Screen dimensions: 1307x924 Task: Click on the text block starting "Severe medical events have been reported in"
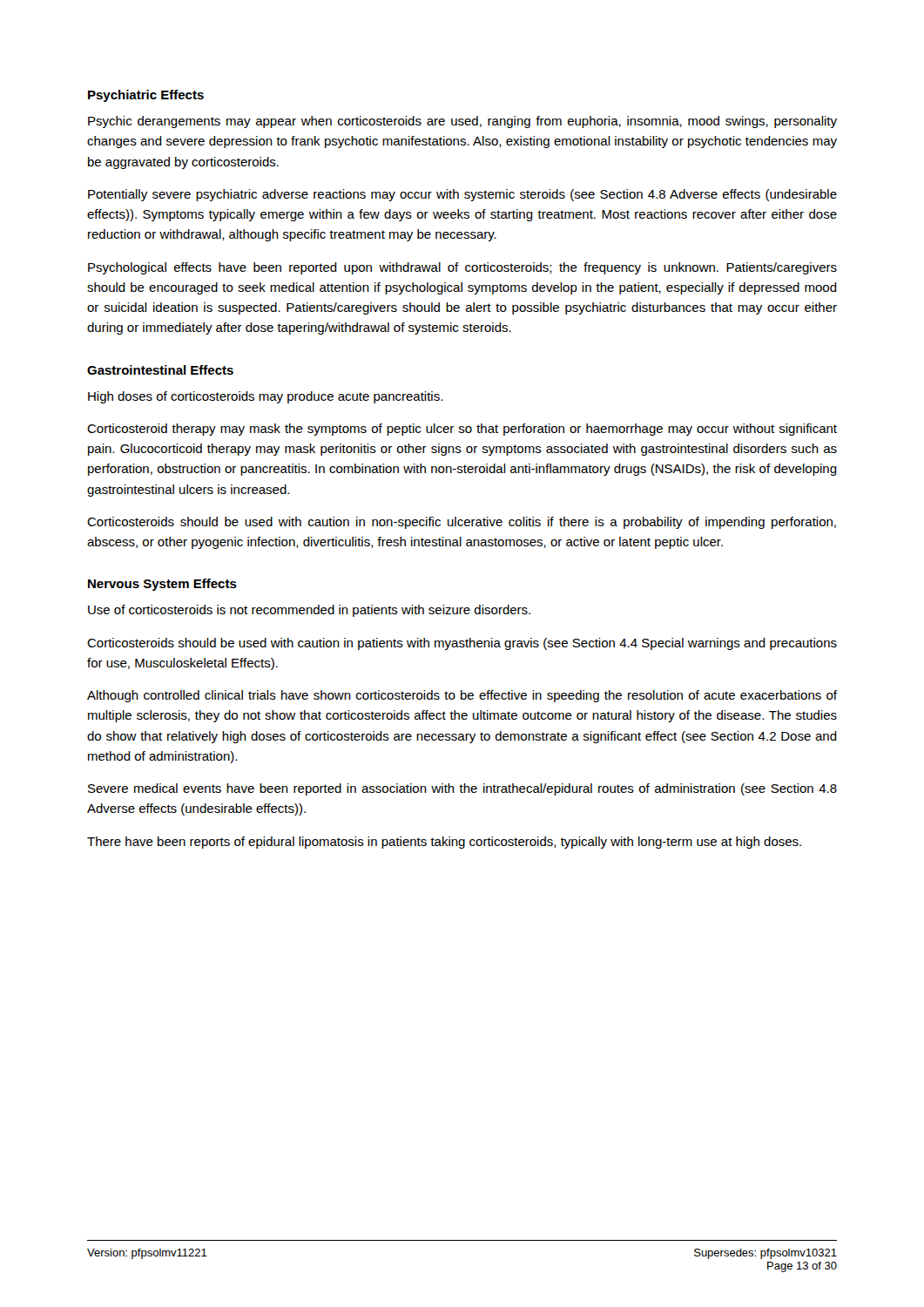[x=462, y=798]
